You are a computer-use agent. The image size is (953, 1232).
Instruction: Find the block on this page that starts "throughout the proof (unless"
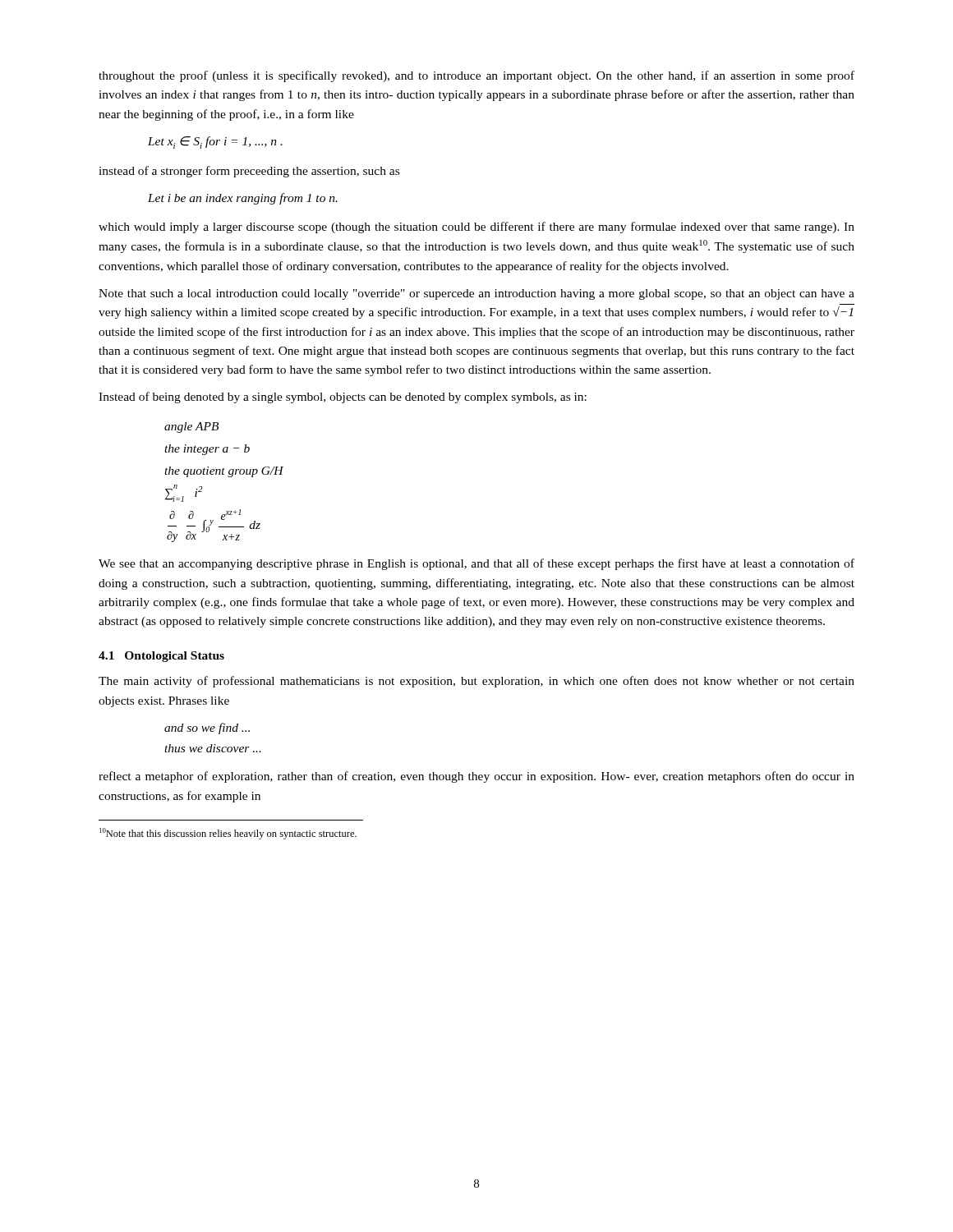coord(476,94)
